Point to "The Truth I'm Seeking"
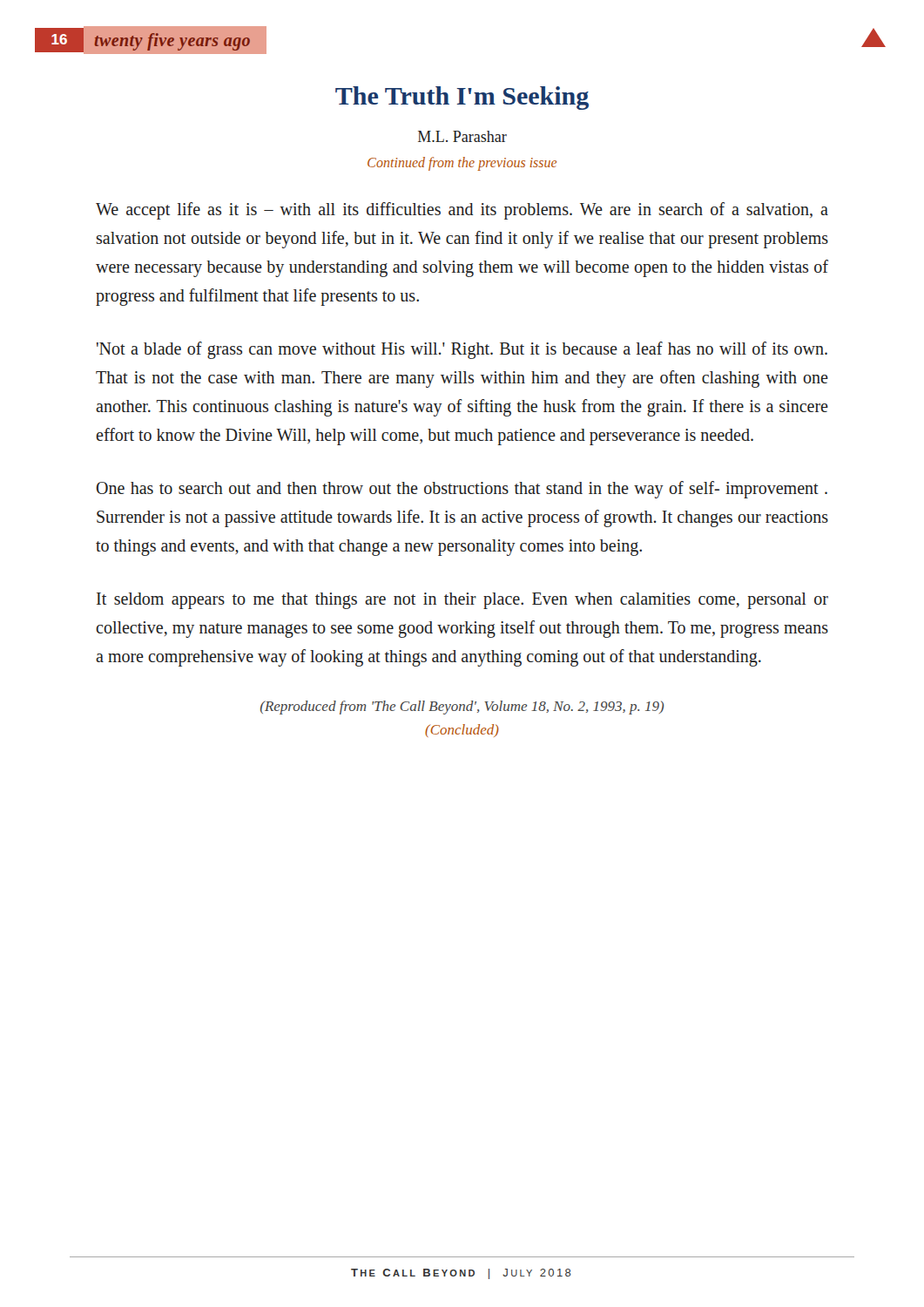The height and width of the screenshot is (1307, 924). pos(462,95)
